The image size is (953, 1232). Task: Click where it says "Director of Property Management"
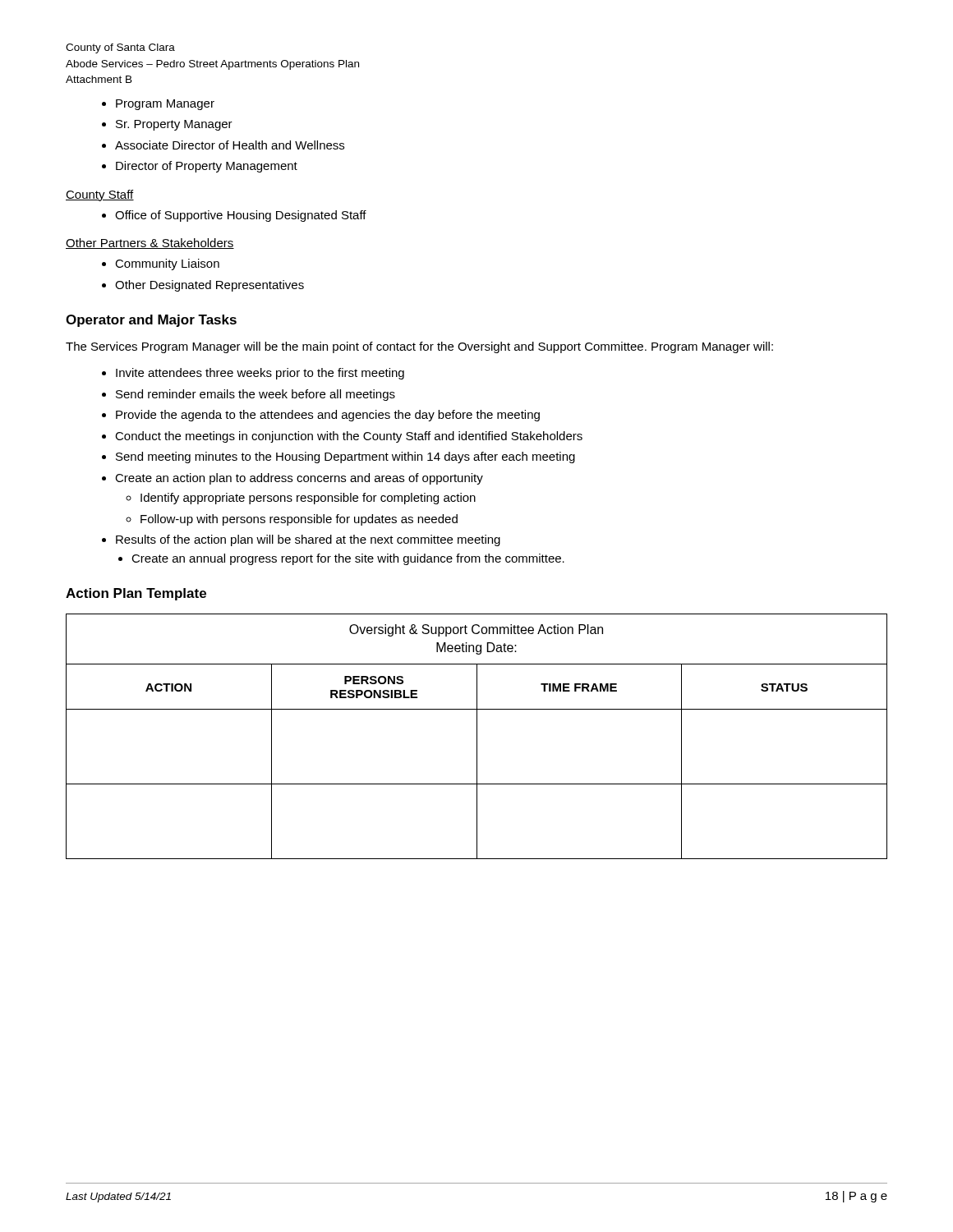[206, 166]
